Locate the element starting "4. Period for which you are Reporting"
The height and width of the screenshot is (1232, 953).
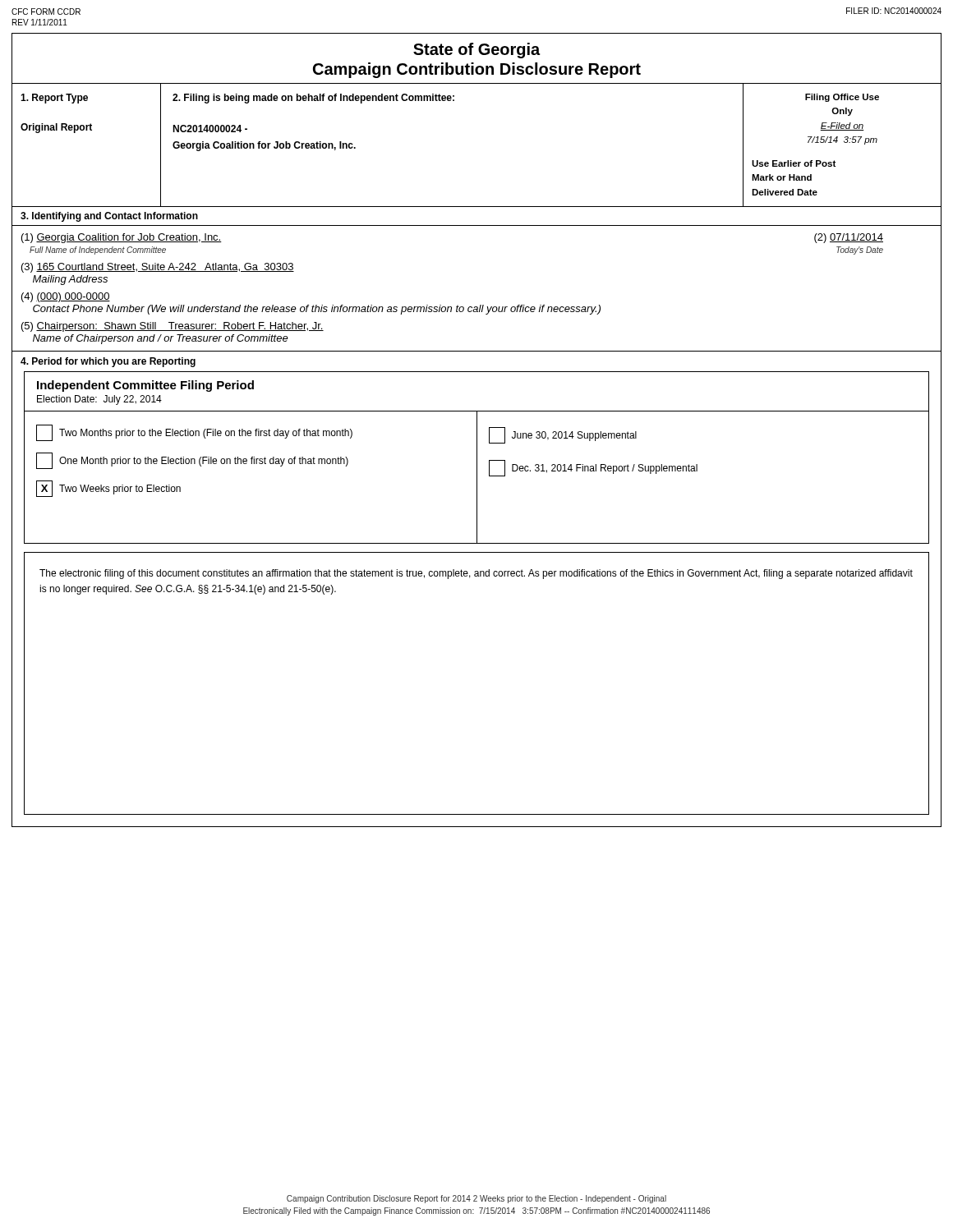[x=108, y=361]
